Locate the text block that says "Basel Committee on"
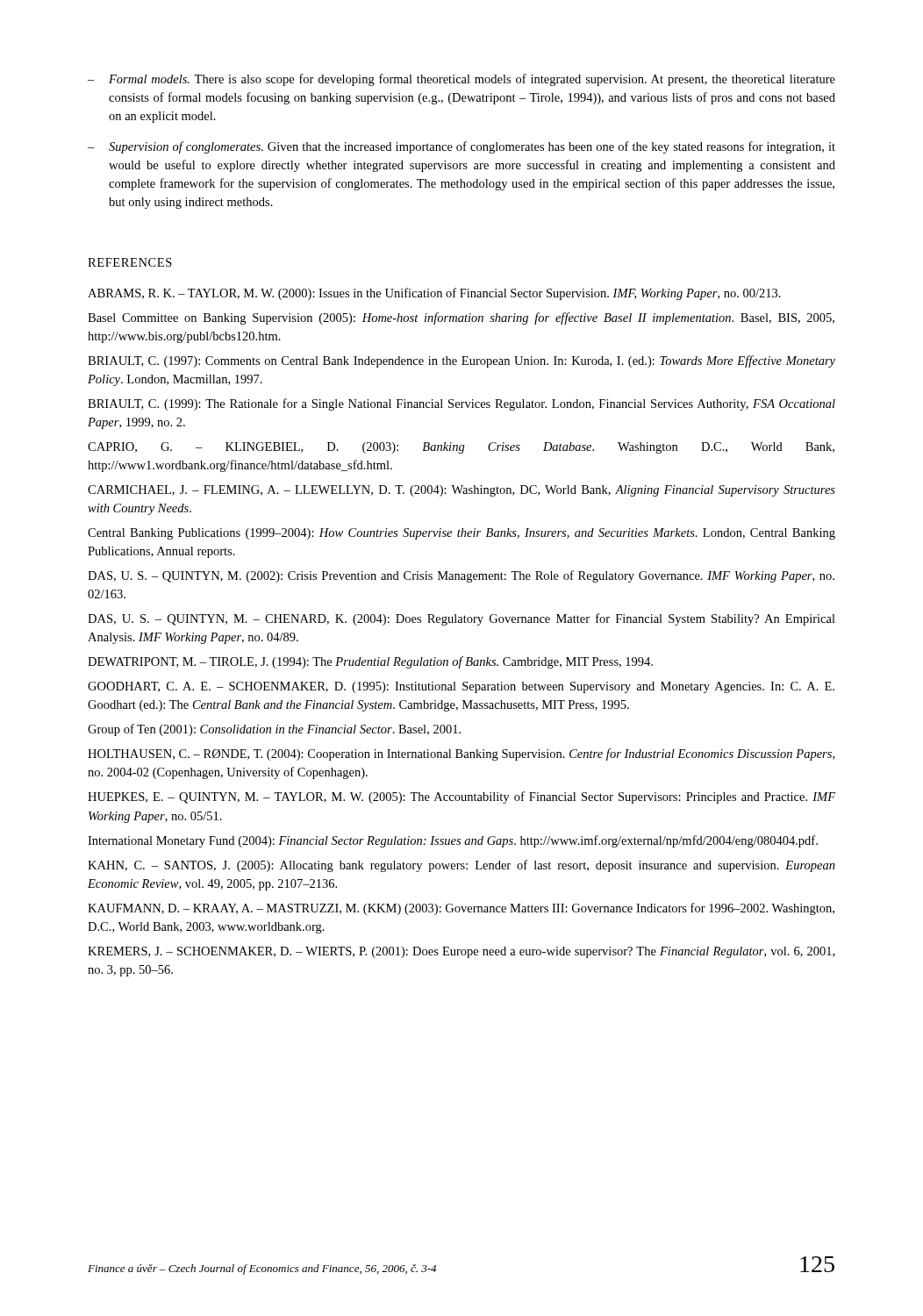923x1316 pixels. coord(462,327)
